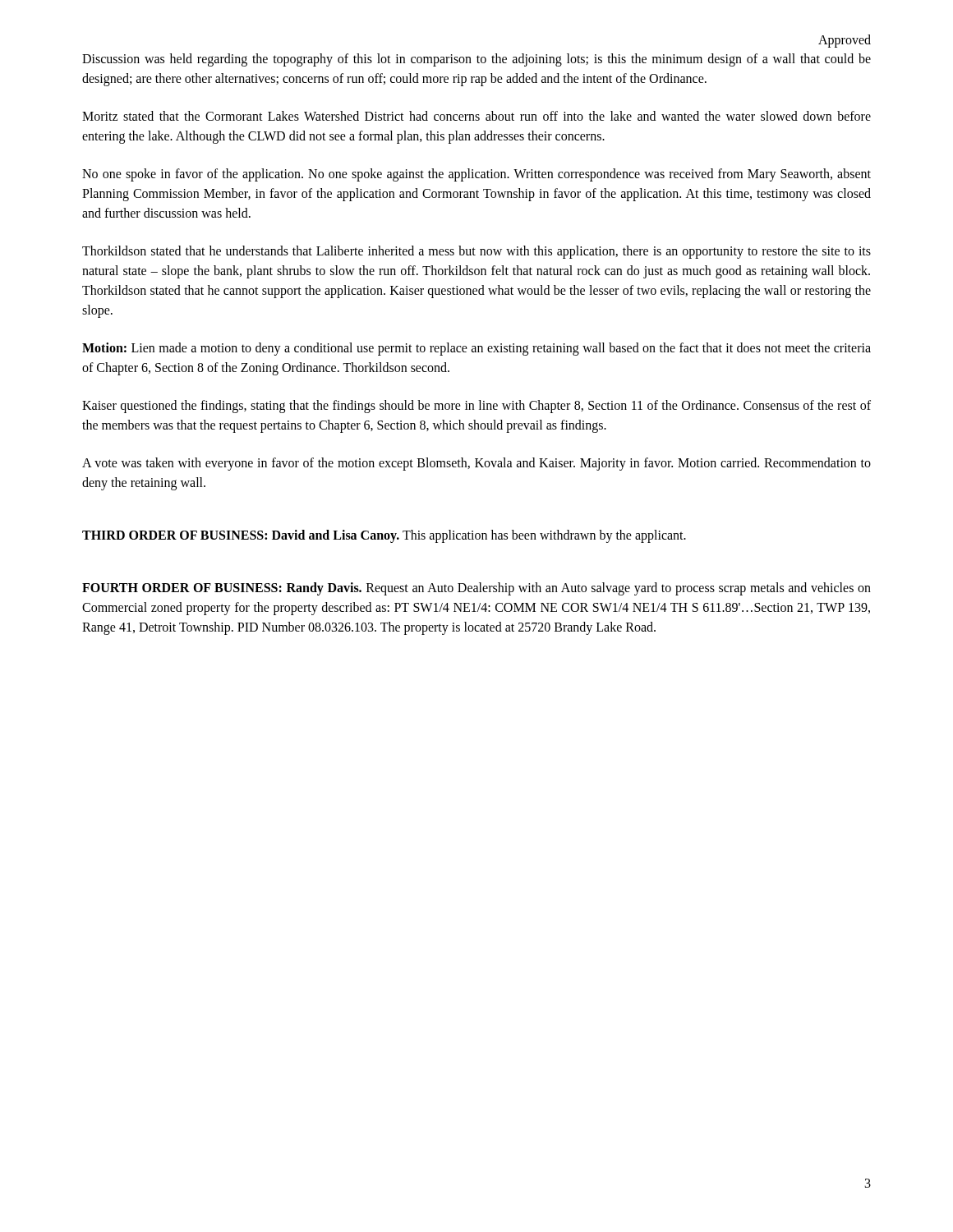Image resolution: width=953 pixels, height=1232 pixels.
Task: Click on the text block that says "Motion: Lien made a motion to"
Action: point(476,358)
